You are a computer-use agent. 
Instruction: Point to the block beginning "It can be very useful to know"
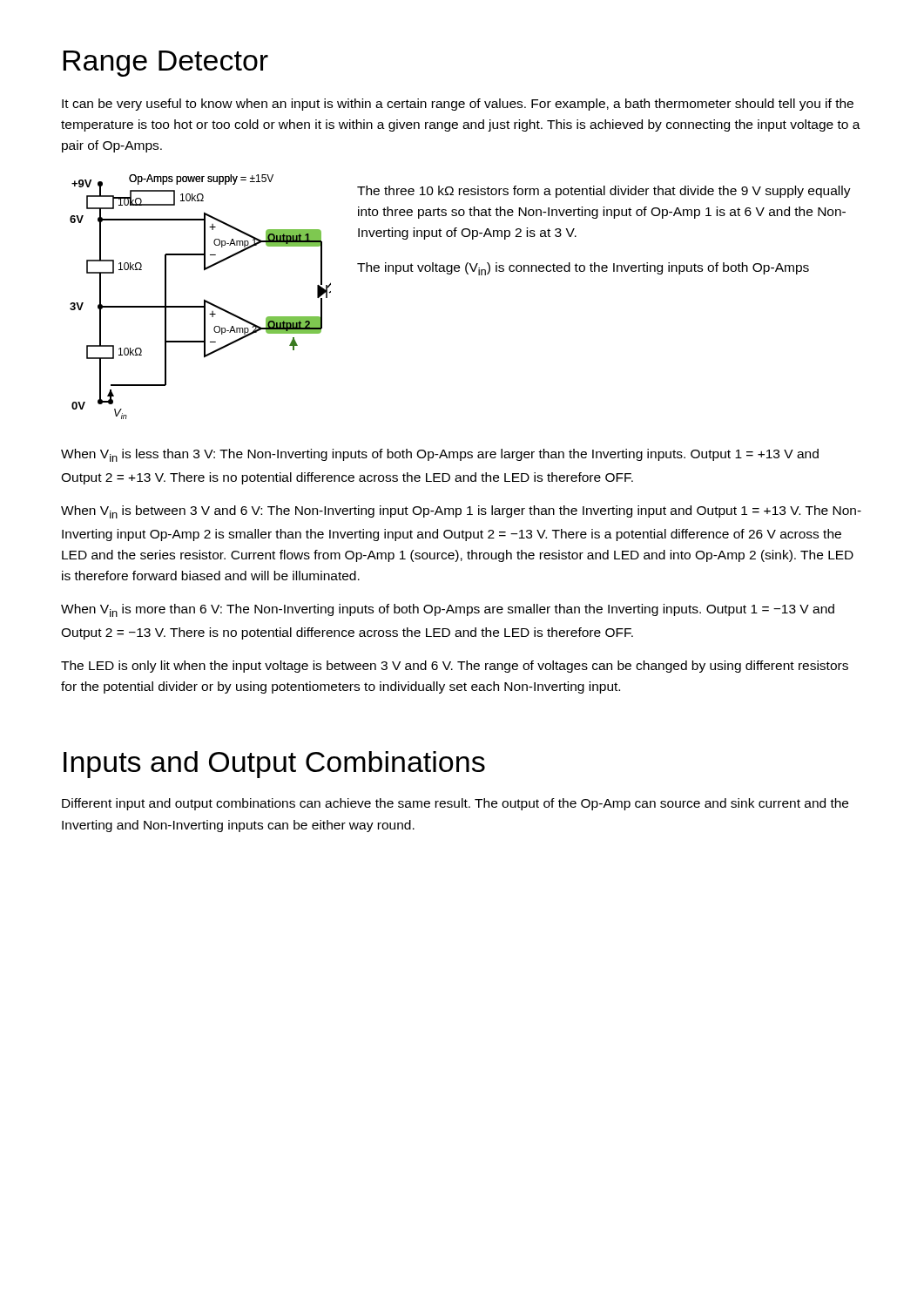click(460, 124)
